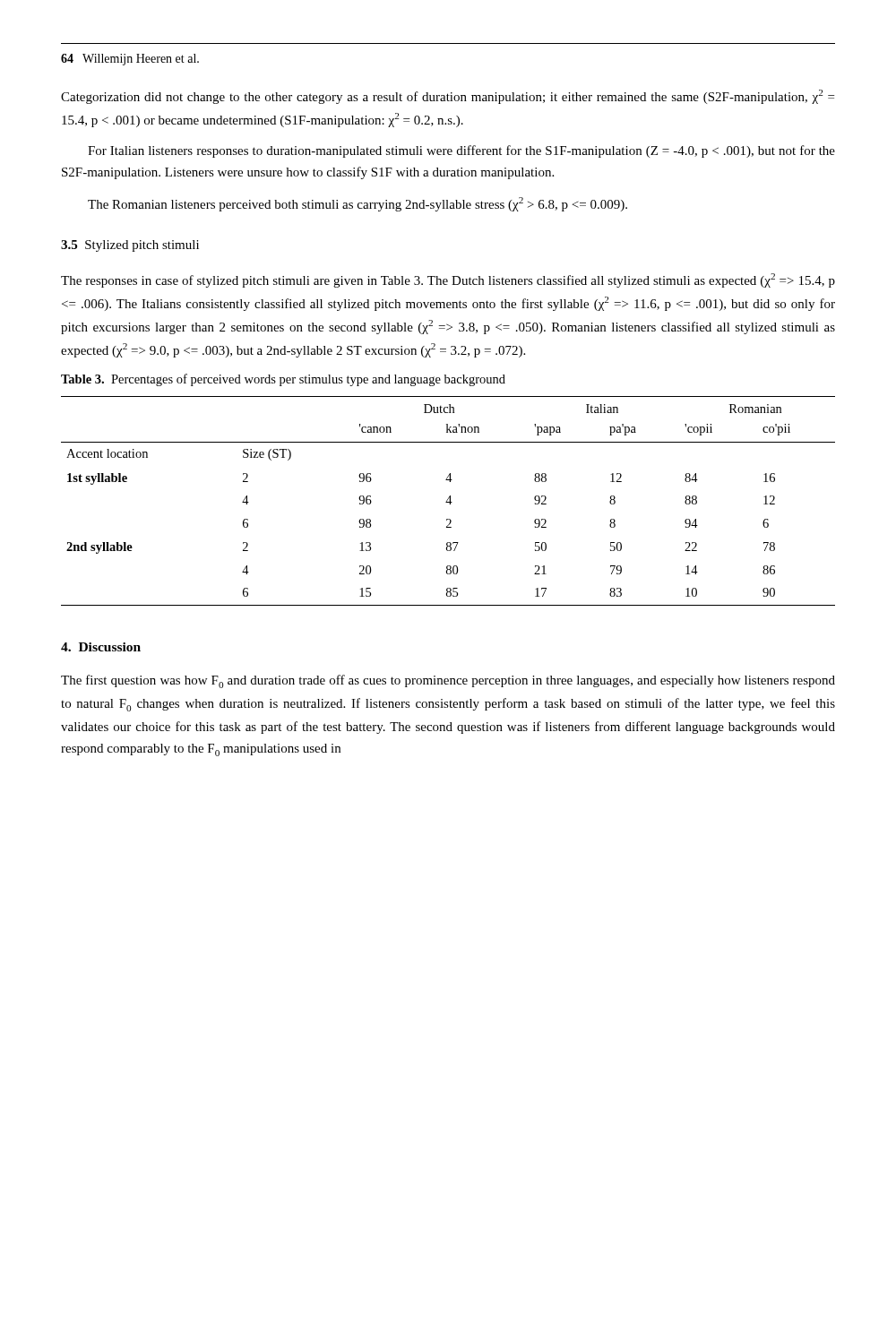Find the block starting "The first question was"
896x1344 pixels.
pos(448,715)
